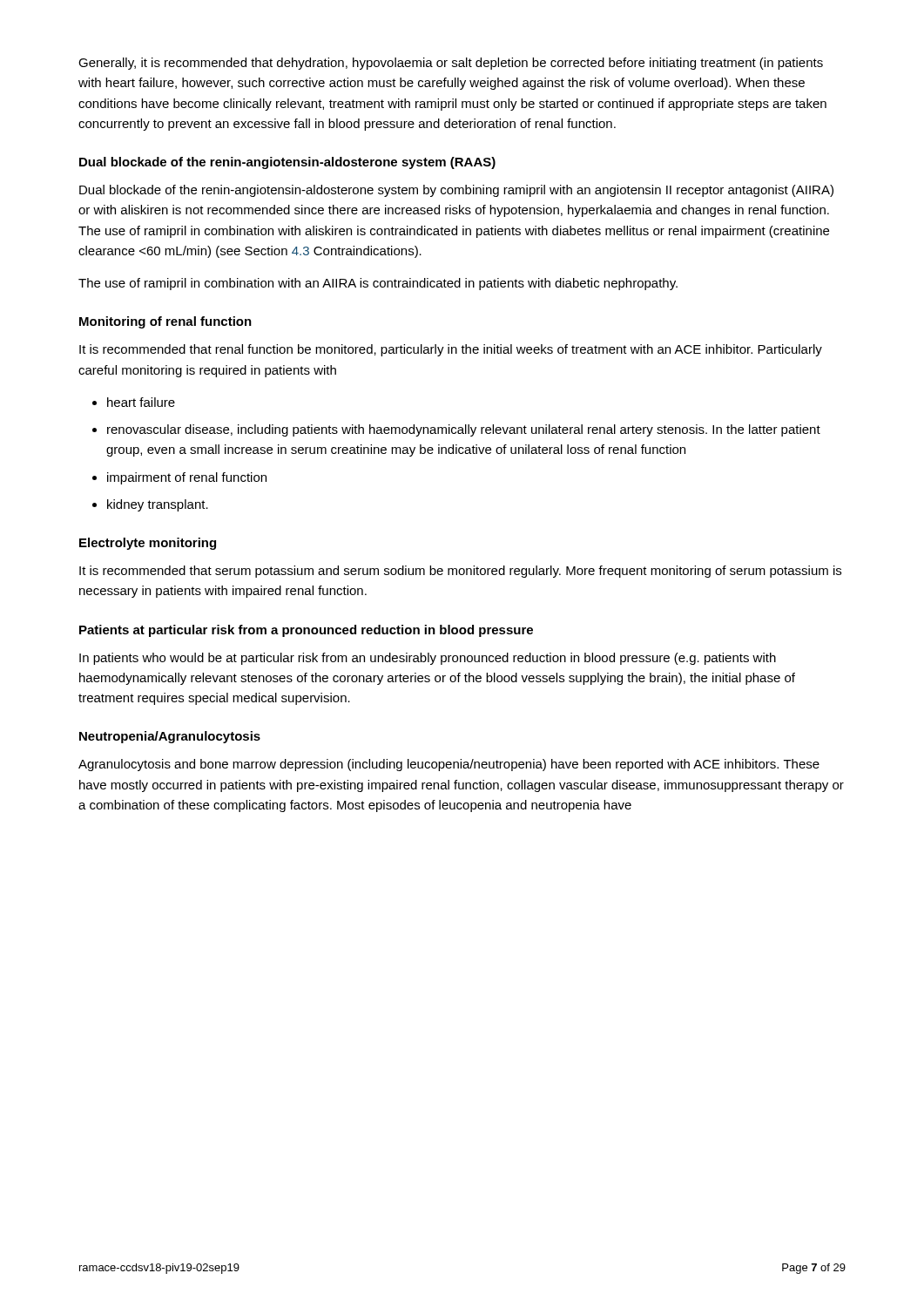The height and width of the screenshot is (1307, 924).
Task: Locate the block of text that opens with "The use of"
Action: tap(379, 283)
